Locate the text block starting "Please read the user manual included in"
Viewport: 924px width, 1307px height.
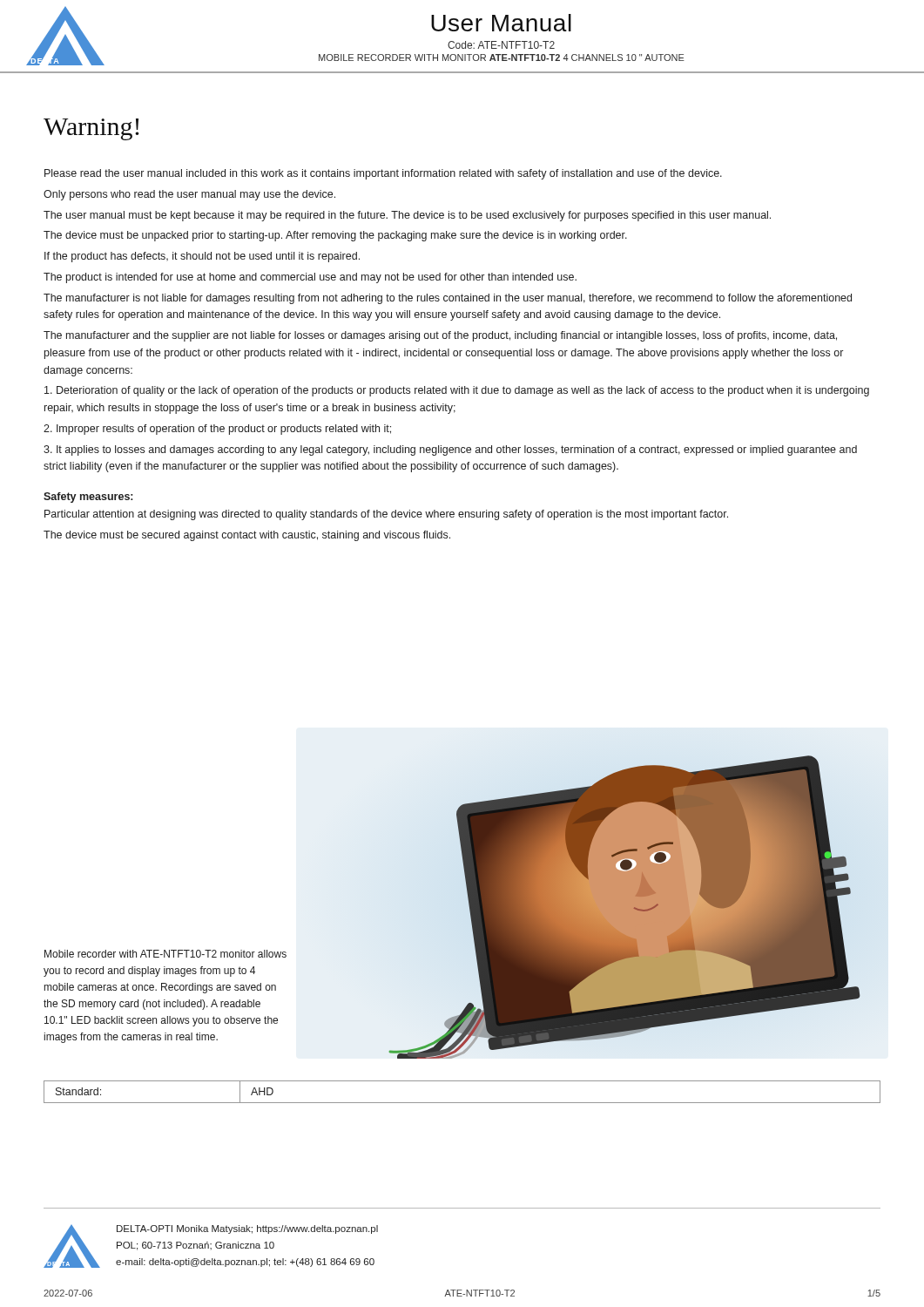click(462, 321)
